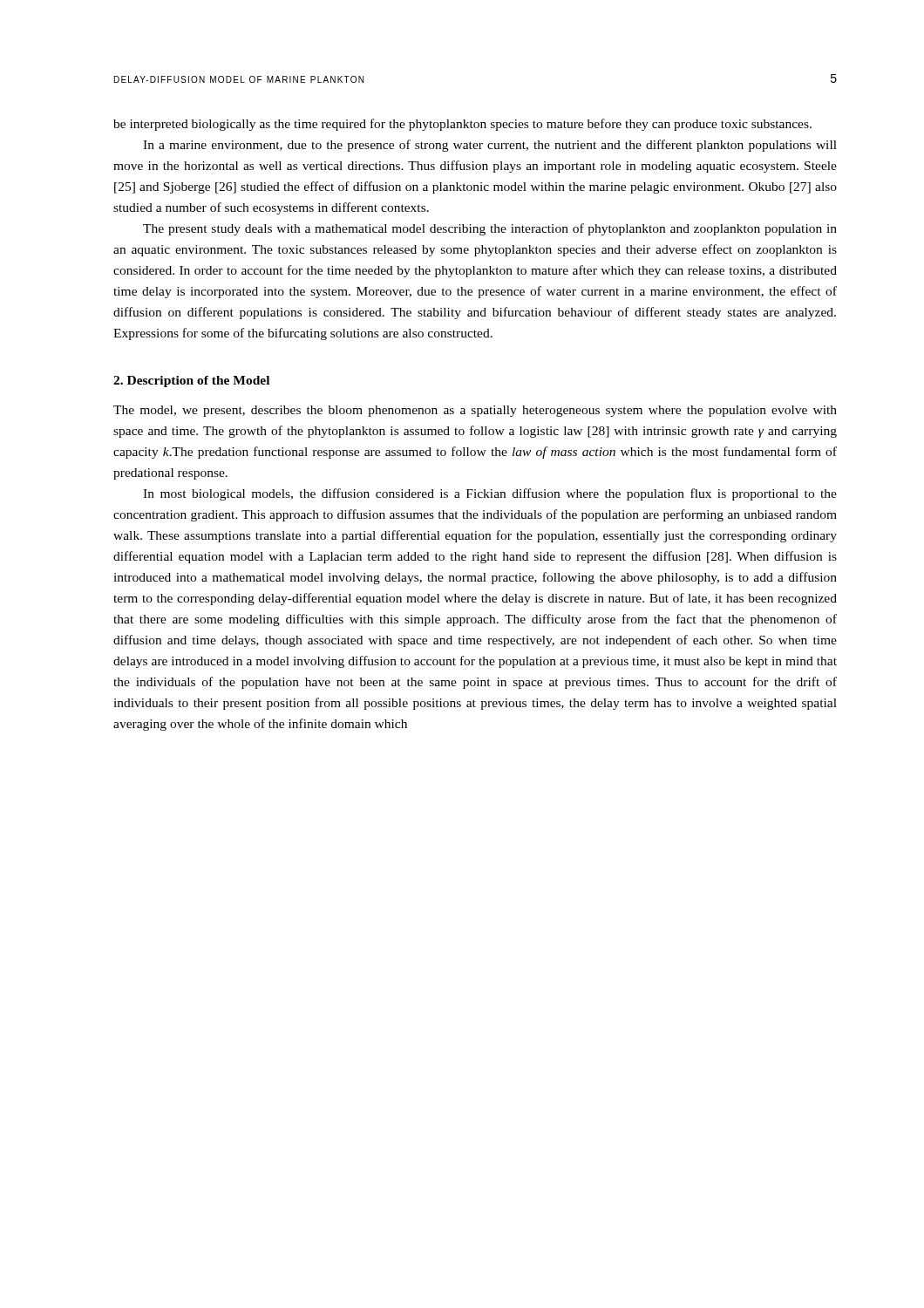Viewport: 924px width, 1308px height.
Task: Find the text block starting "2. Description of the Model"
Action: (192, 380)
